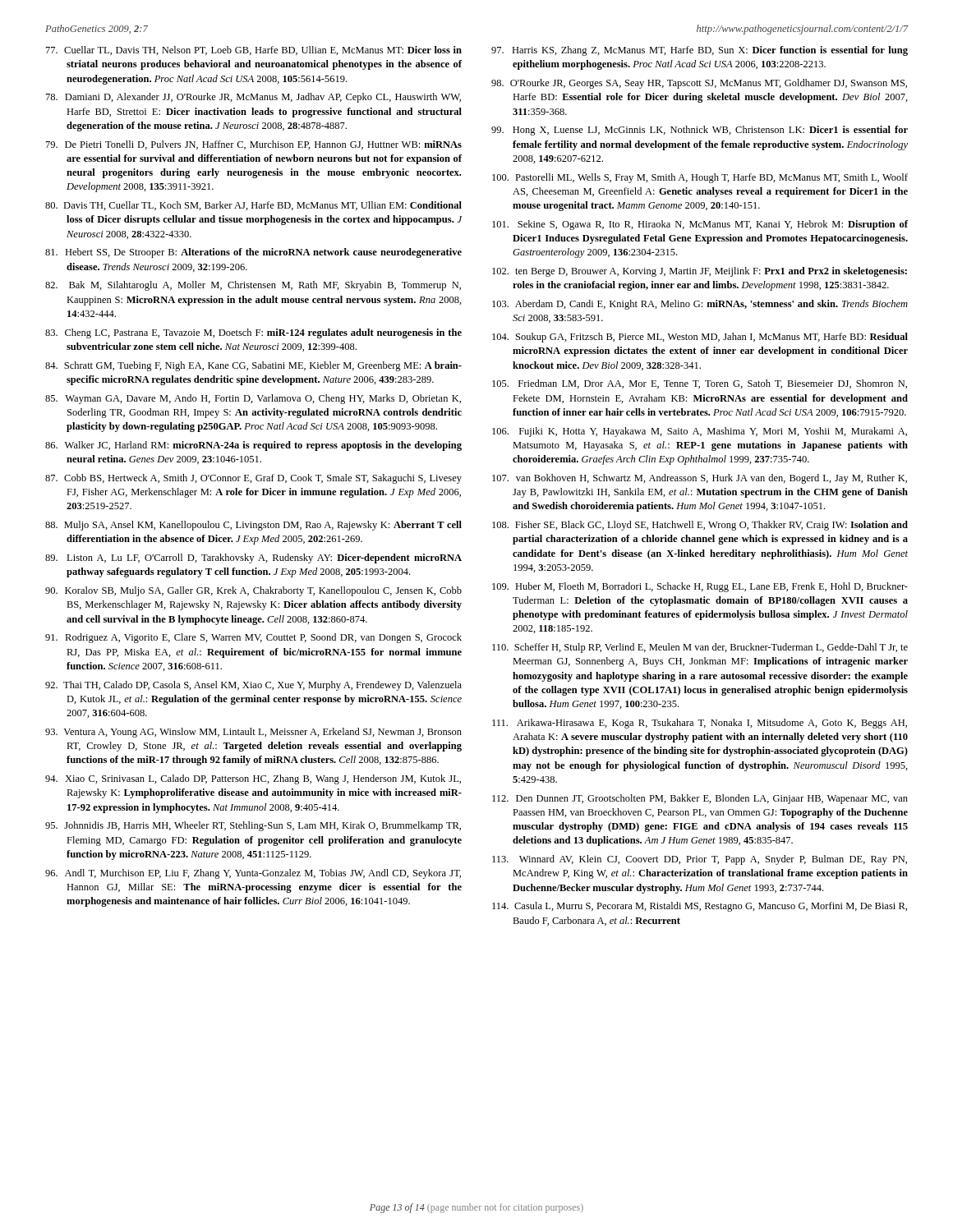This screenshot has height=1232, width=953.
Task: Select the list item containing "81. Hebert SS, De Strooper B:"
Action: [253, 259]
